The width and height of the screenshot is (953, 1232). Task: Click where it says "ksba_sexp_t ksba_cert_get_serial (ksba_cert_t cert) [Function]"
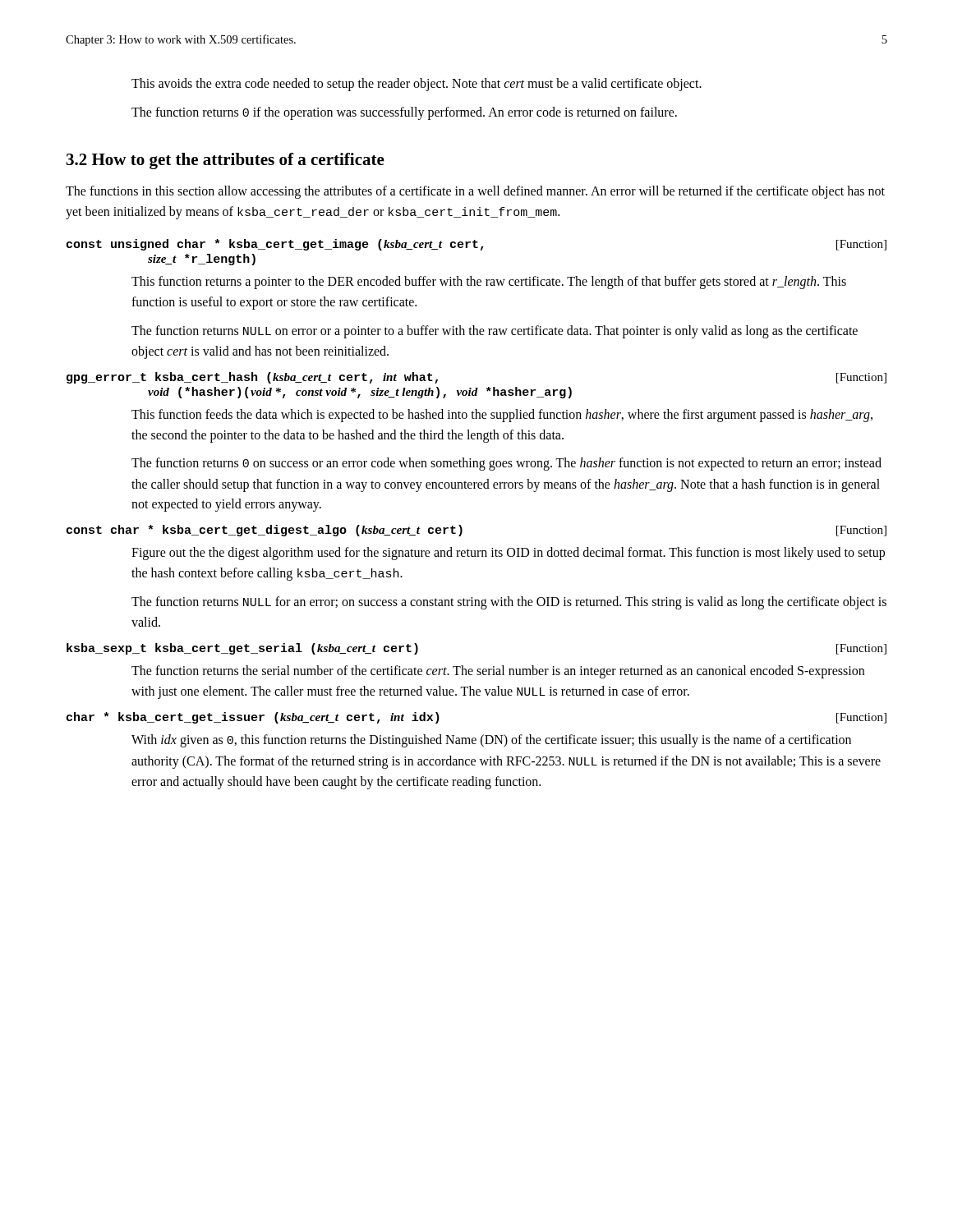point(239,648)
